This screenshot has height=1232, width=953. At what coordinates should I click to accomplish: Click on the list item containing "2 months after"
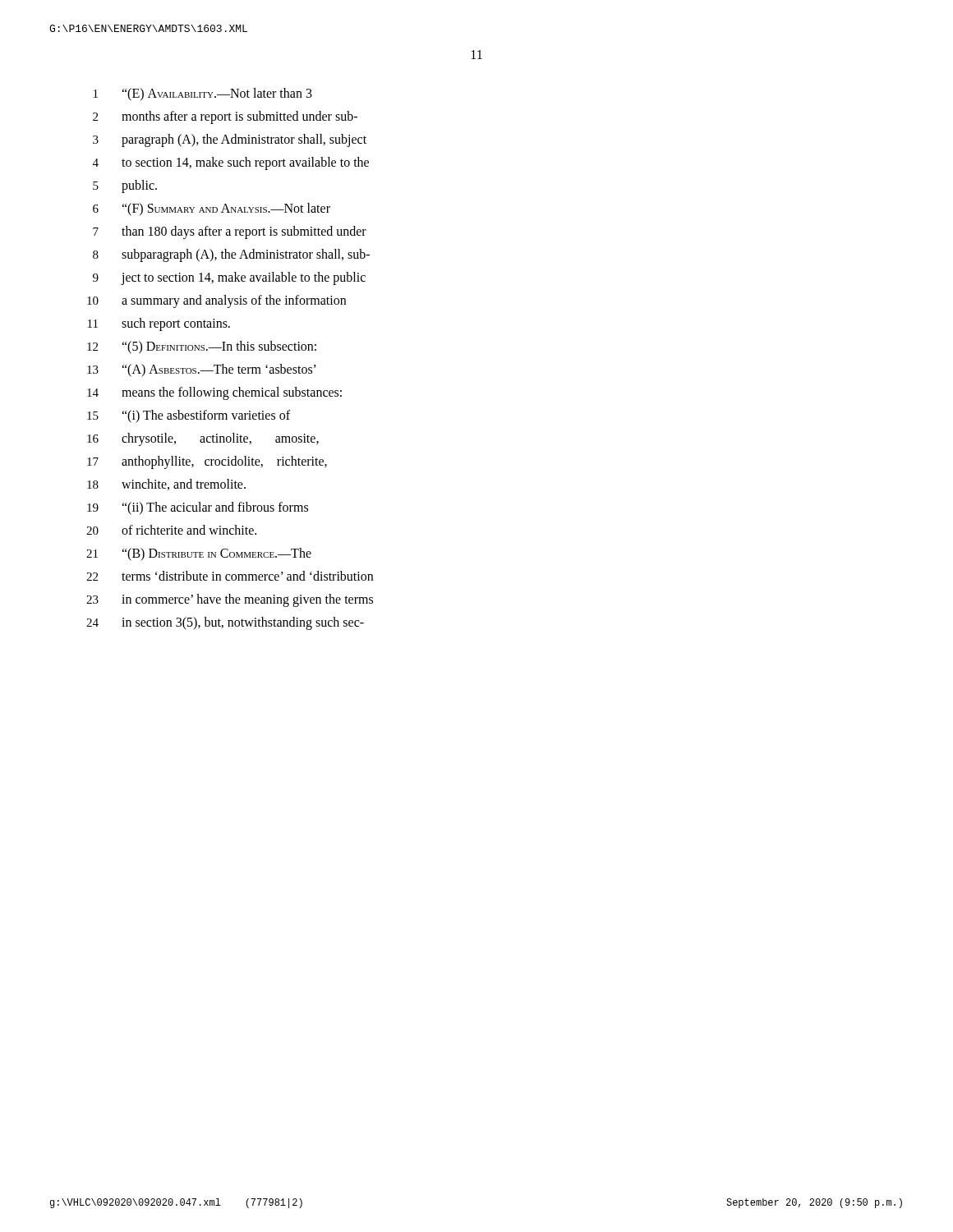pyautogui.click(x=225, y=117)
